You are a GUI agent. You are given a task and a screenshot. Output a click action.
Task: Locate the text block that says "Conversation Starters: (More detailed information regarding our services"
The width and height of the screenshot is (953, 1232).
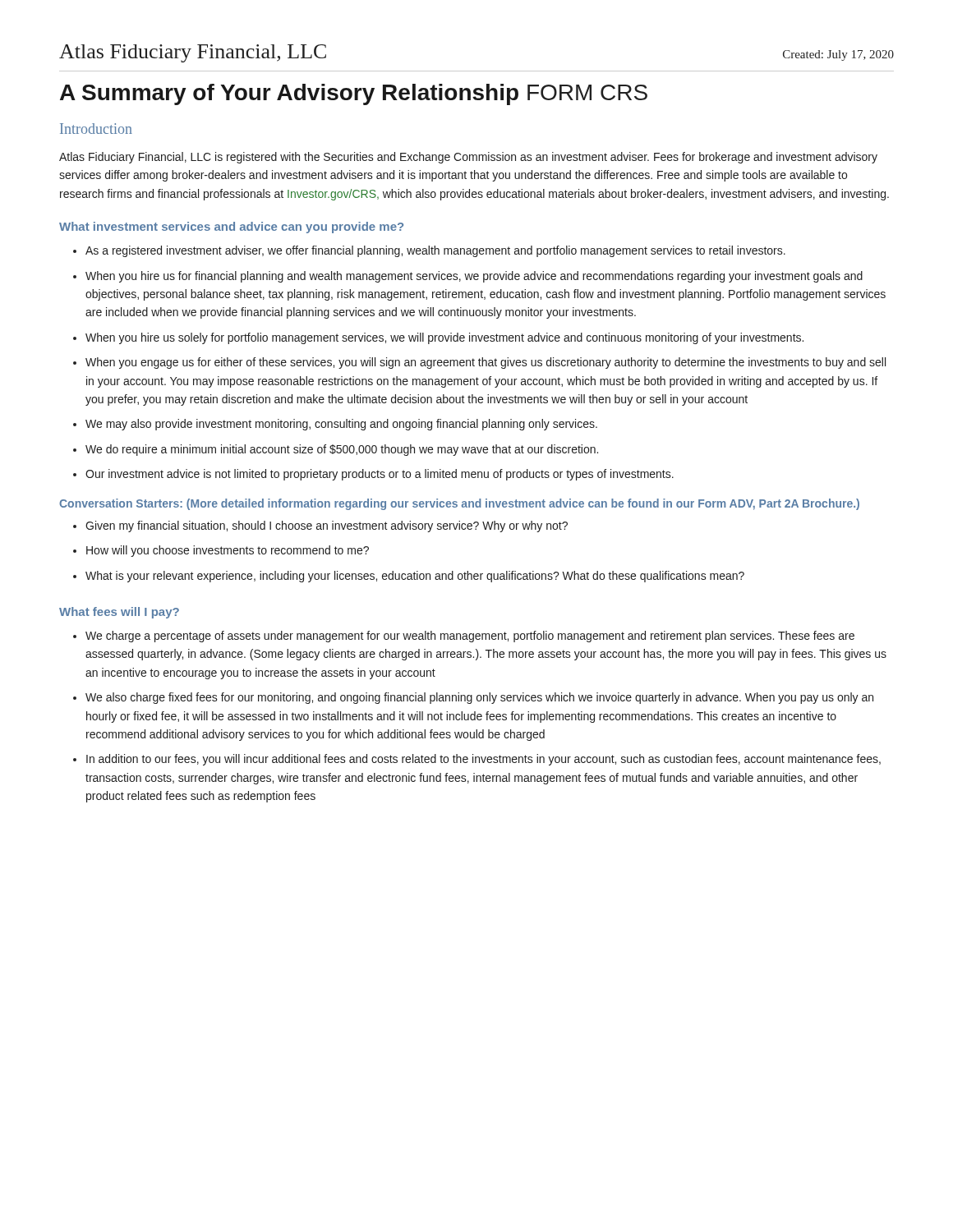[460, 504]
